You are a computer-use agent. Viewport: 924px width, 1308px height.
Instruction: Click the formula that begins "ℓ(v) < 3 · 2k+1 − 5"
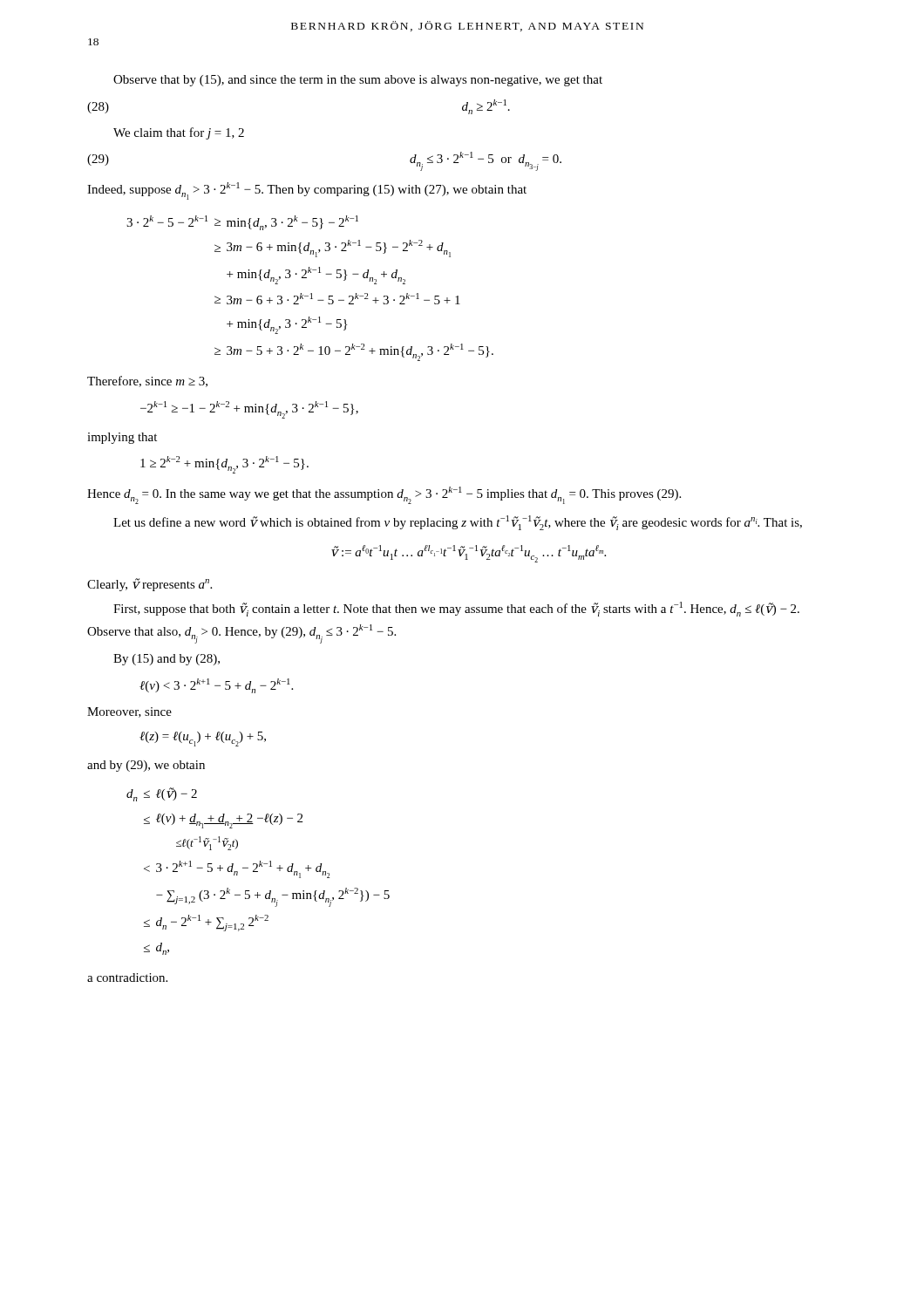[x=217, y=685]
